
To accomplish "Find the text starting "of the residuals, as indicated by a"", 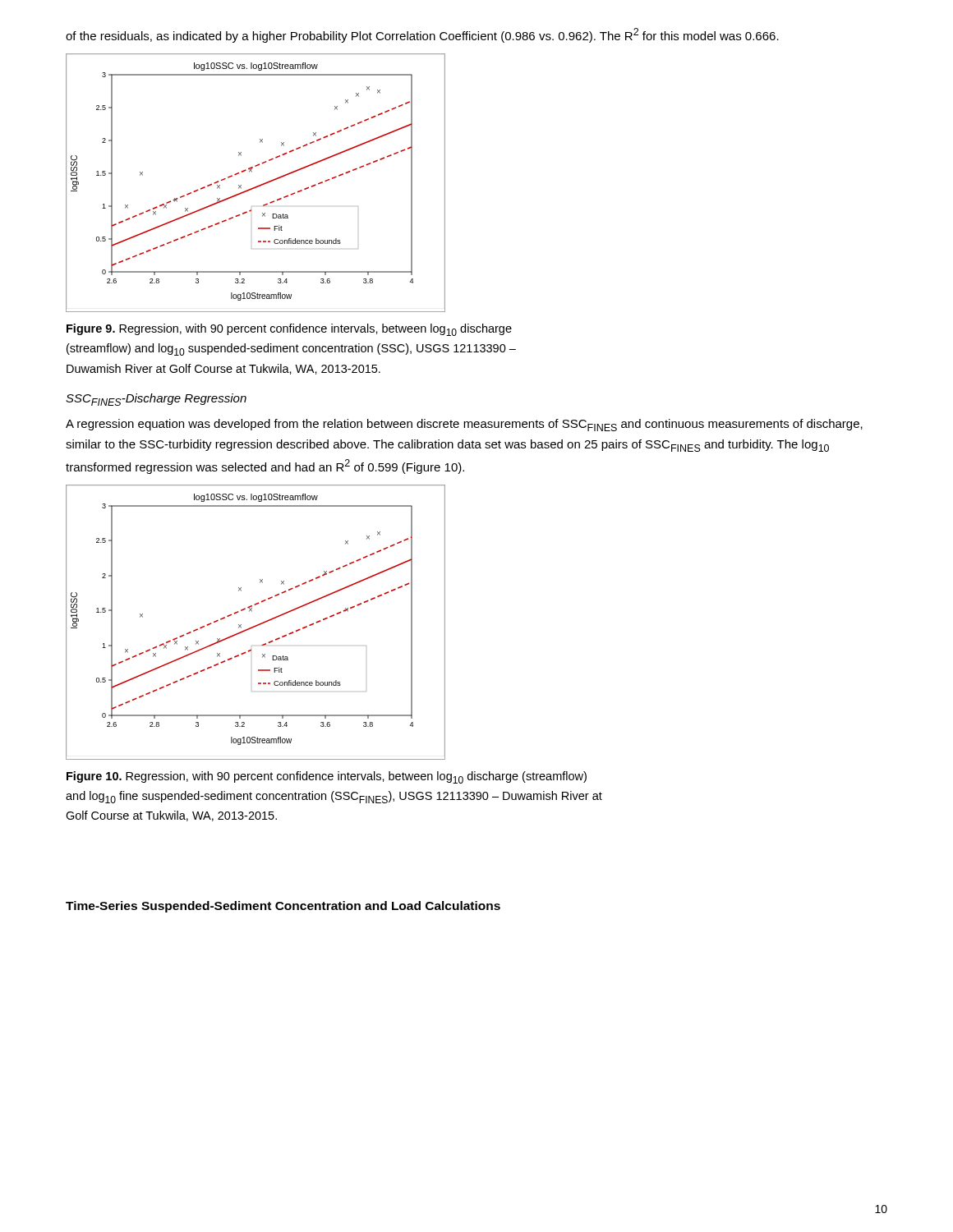I will point(423,34).
